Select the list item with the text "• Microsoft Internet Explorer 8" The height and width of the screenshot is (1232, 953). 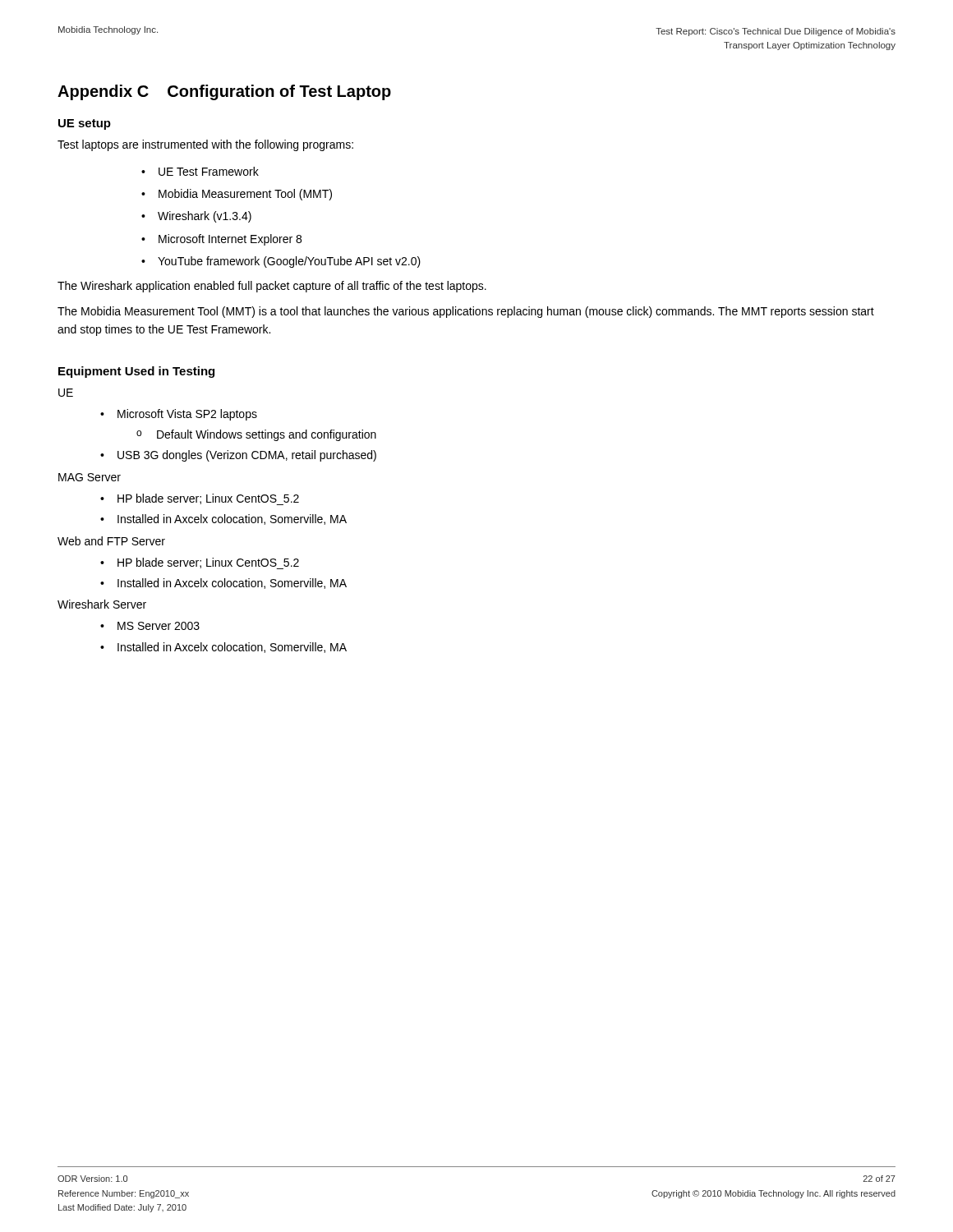(222, 239)
